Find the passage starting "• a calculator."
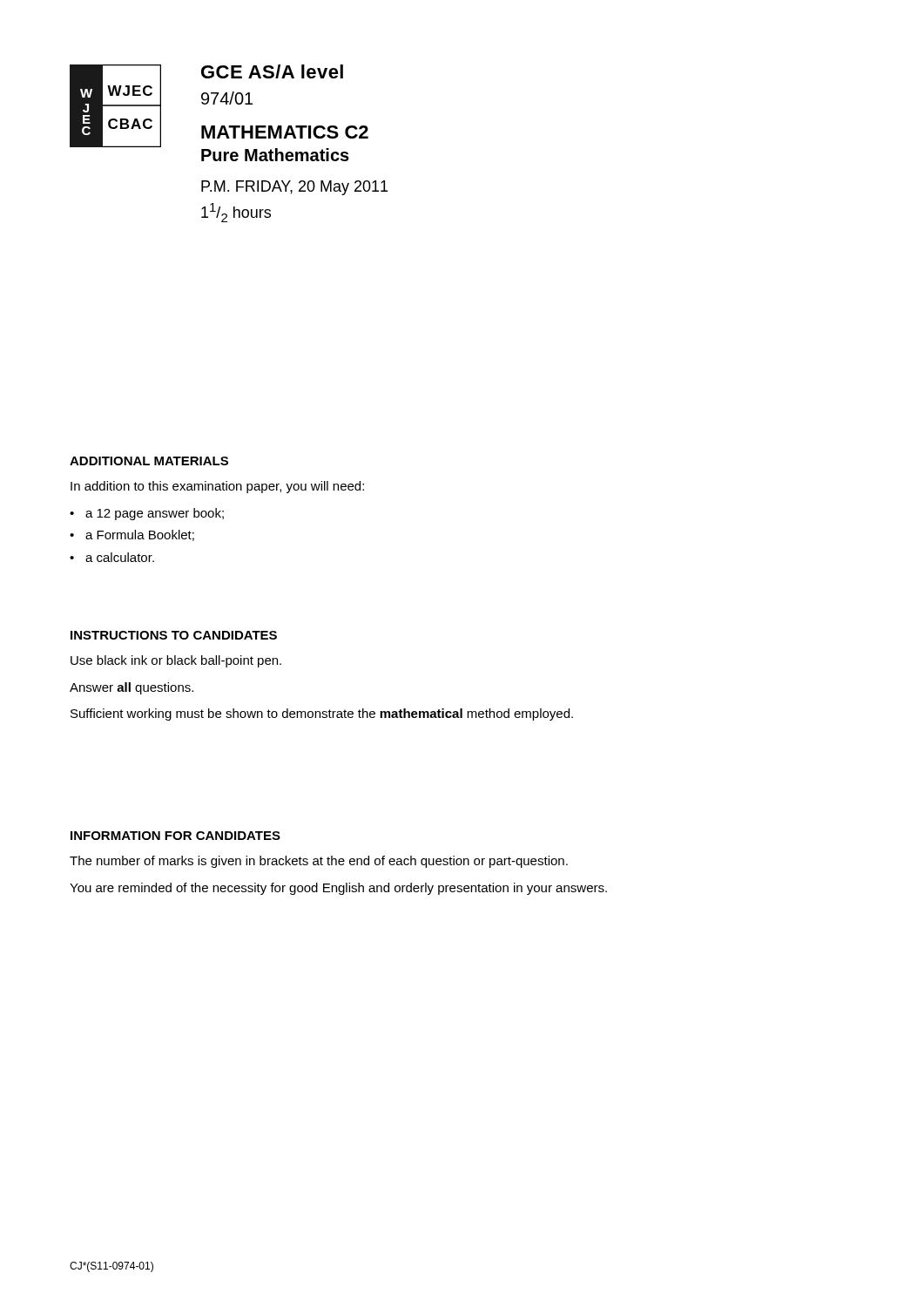The height and width of the screenshot is (1307, 924). (x=112, y=557)
